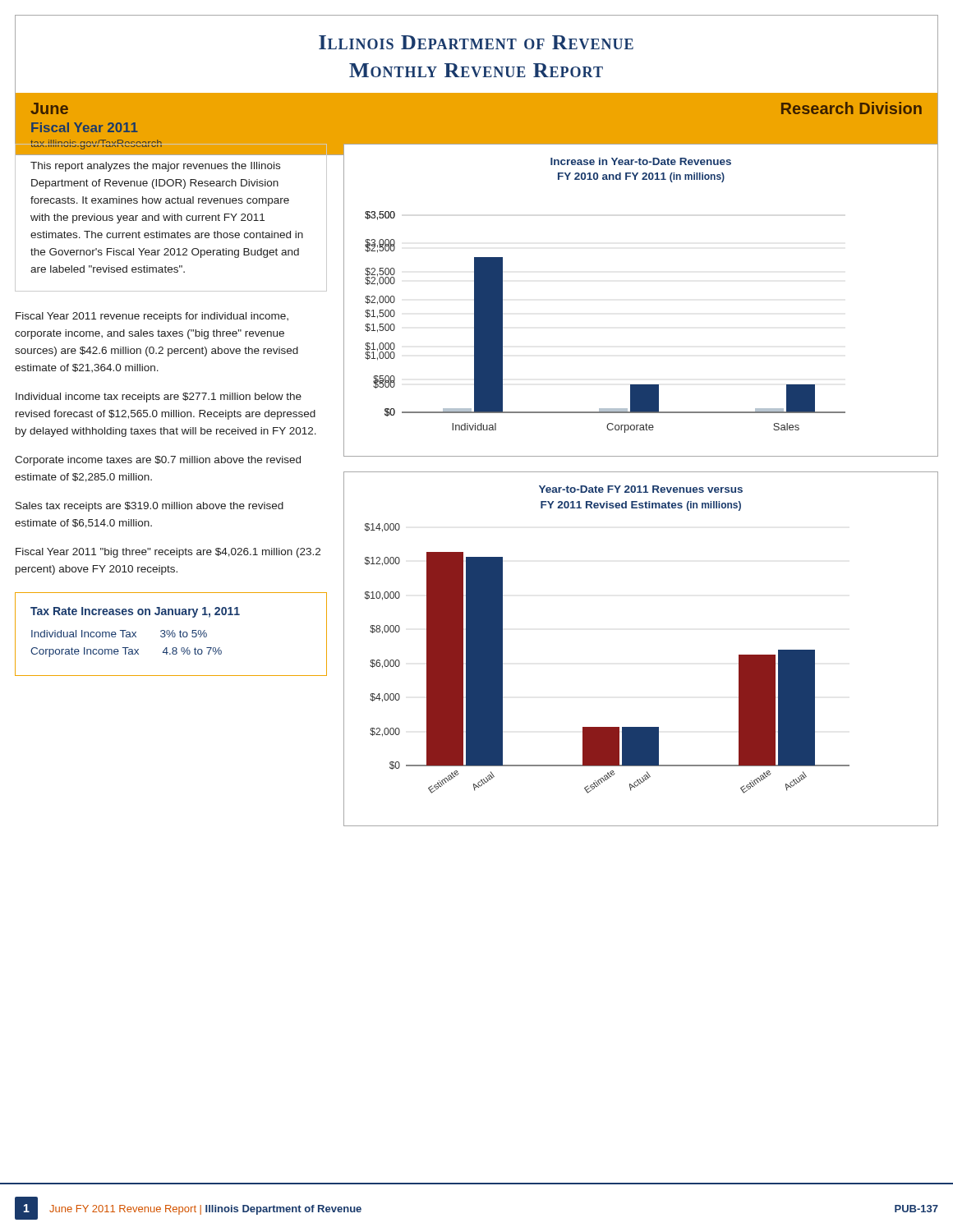Find the block on this page that starts "Corporate income taxes are"
The width and height of the screenshot is (953, 1232).
coord(158,468)
